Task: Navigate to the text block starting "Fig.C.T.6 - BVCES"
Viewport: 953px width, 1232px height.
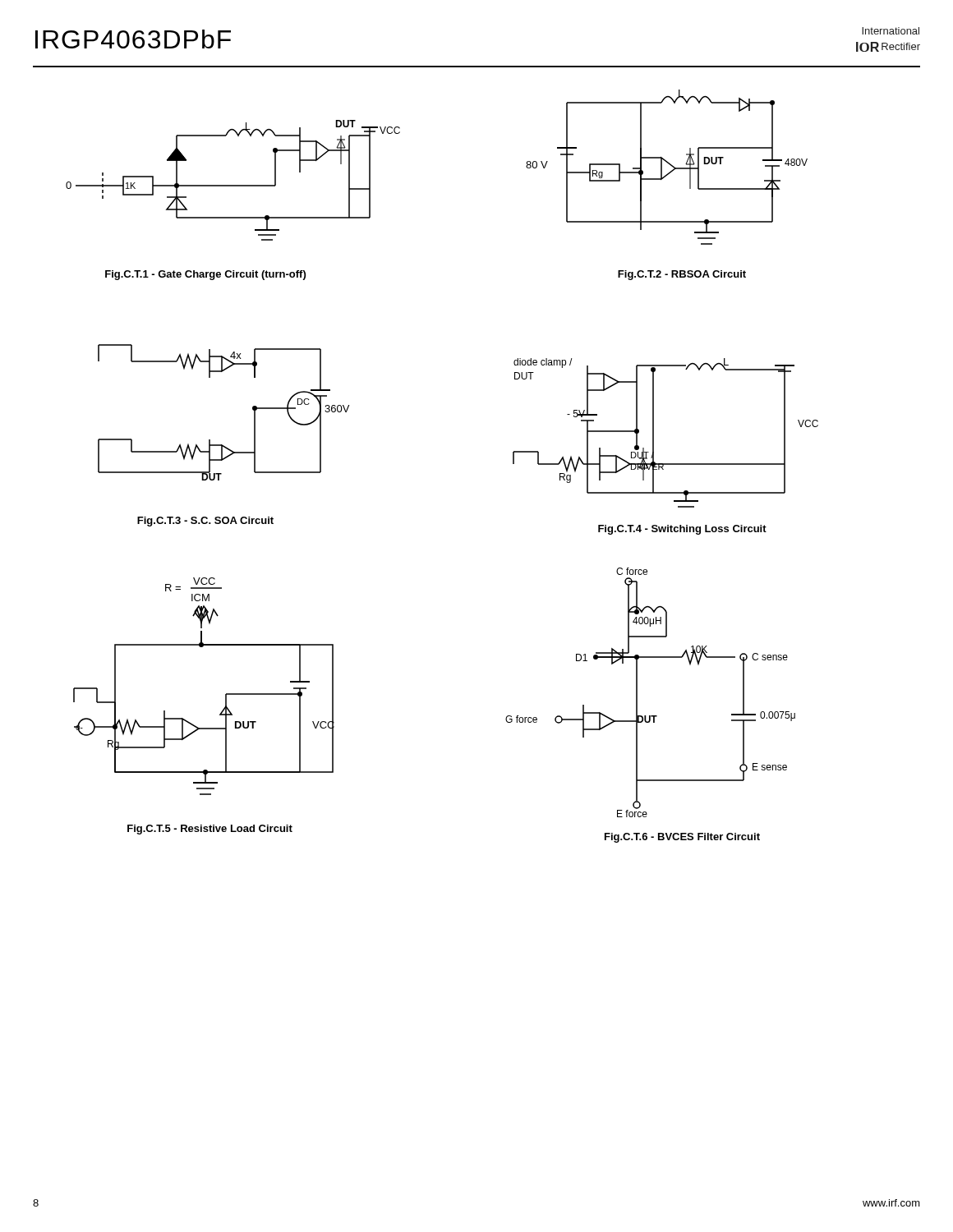Action: pos(682,837)
